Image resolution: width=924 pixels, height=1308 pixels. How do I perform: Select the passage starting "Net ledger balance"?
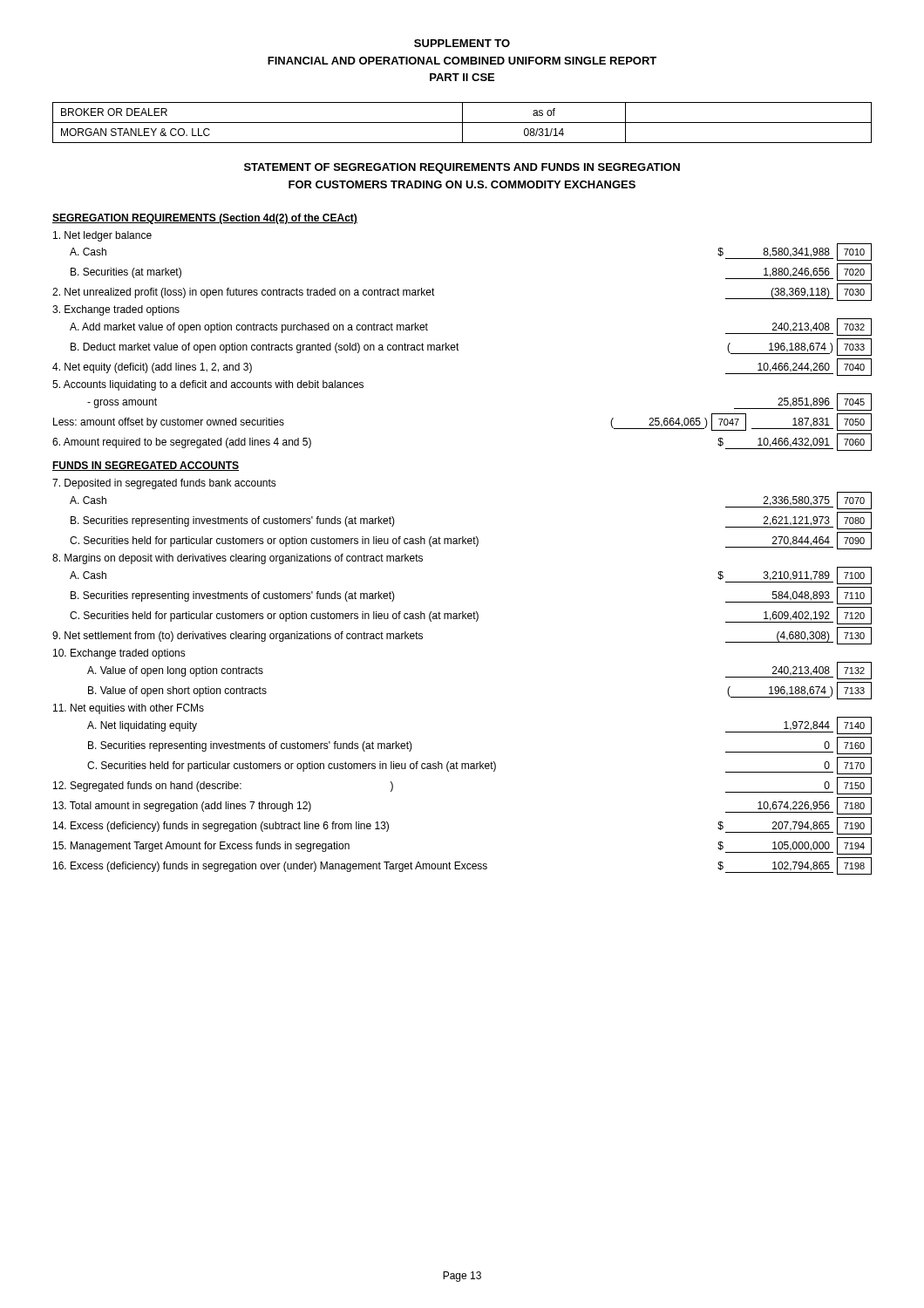click(x=102, y=236)
